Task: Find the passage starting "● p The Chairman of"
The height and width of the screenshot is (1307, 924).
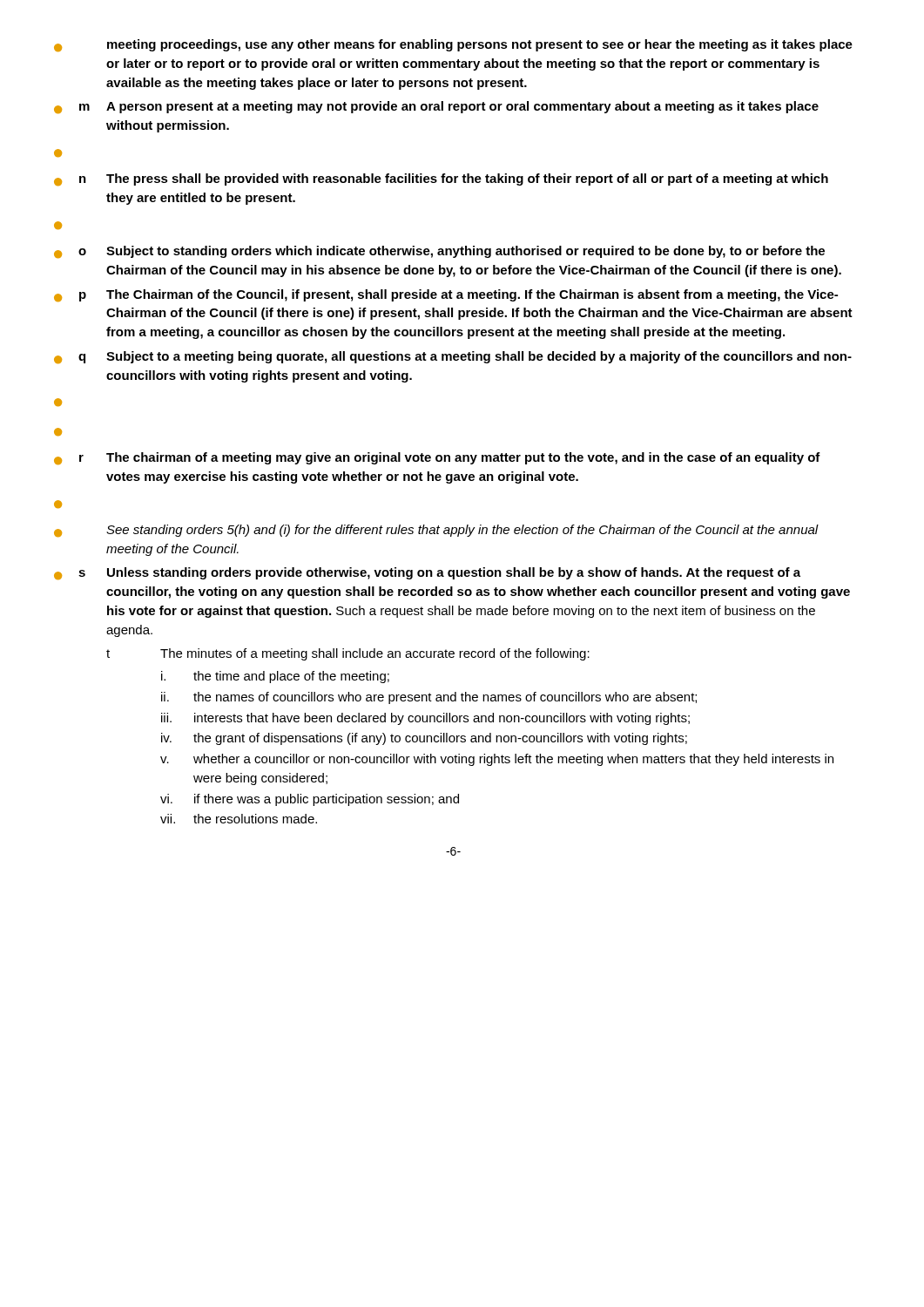Action: point(453,313)
